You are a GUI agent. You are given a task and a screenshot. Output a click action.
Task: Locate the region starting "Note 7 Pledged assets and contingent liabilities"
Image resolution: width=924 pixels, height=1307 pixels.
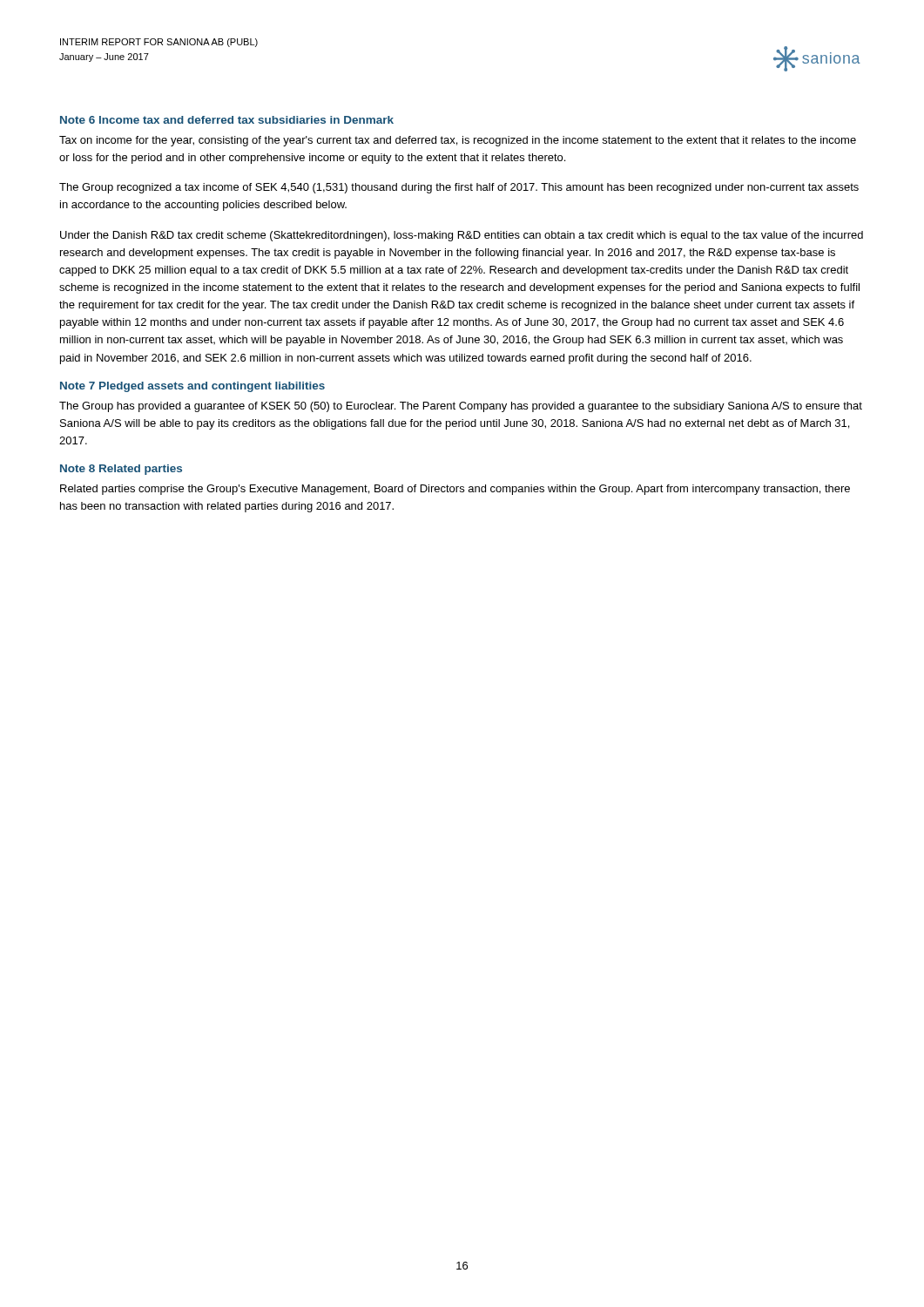[x=192, y=385]
